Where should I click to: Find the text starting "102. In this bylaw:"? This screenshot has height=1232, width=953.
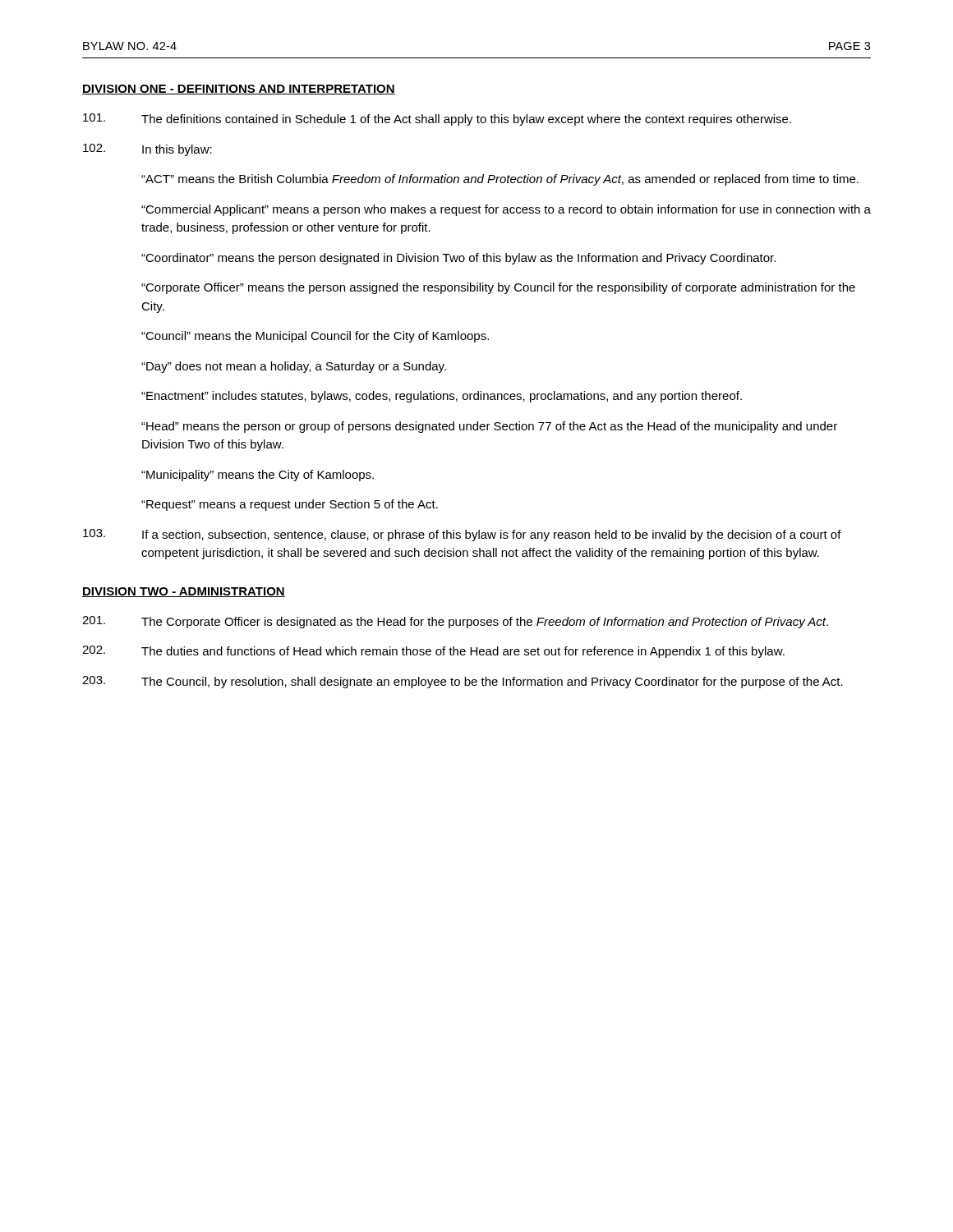147,150
